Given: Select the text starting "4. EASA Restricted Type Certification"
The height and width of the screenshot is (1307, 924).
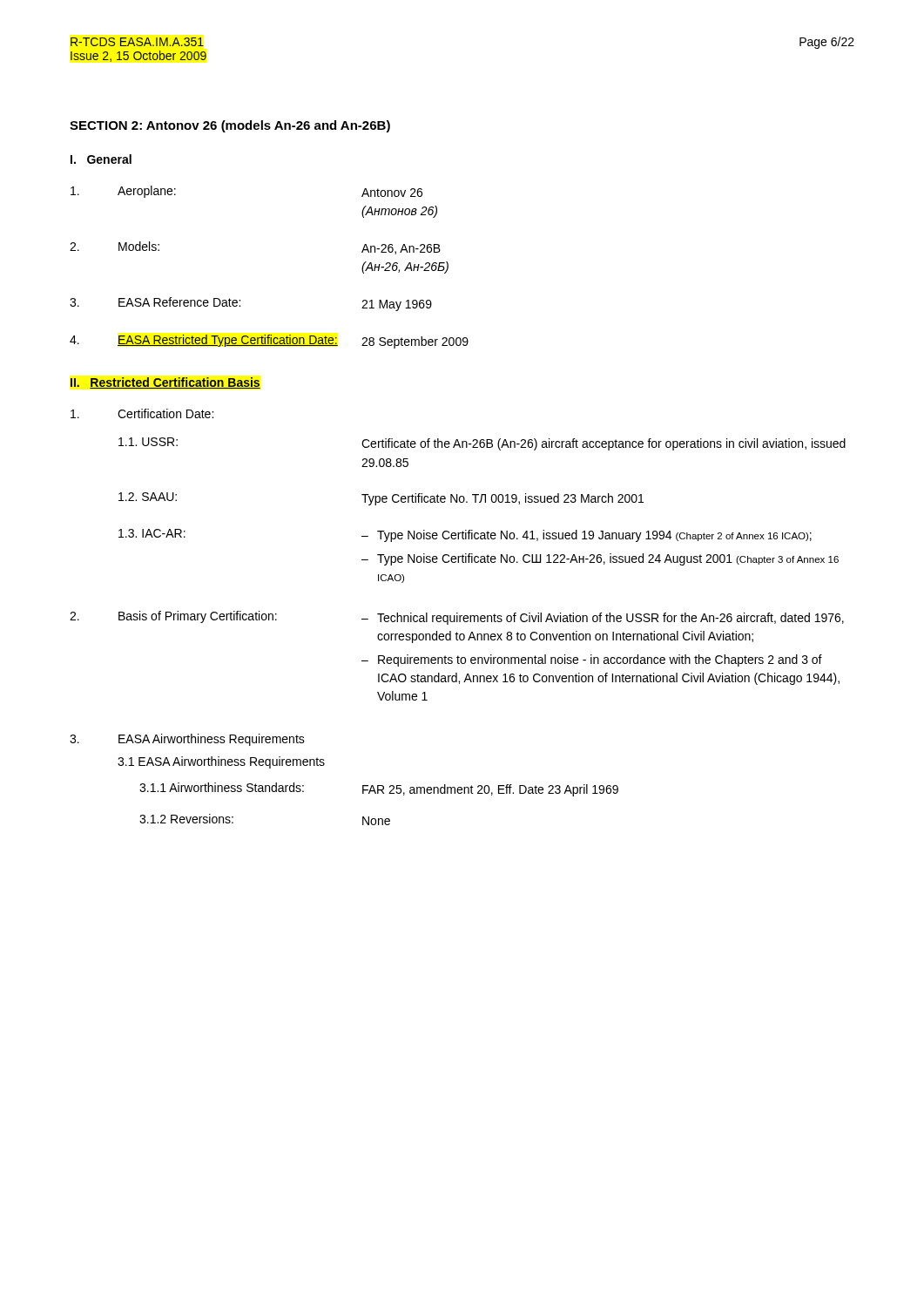Looking at the screenshot, I should [x=462, y=342].
